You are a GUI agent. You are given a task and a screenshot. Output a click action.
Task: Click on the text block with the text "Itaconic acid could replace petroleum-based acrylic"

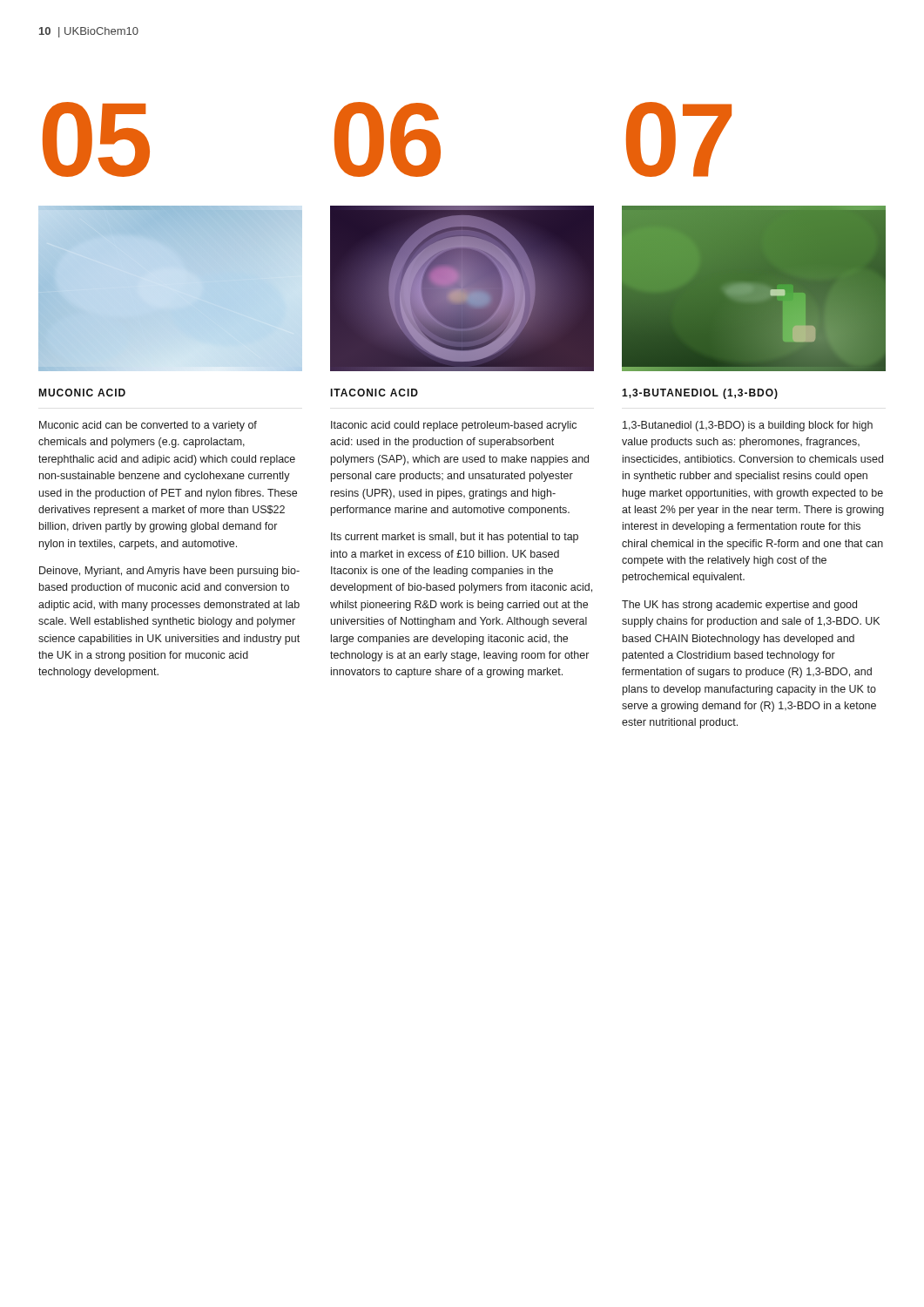coord(460,467)
